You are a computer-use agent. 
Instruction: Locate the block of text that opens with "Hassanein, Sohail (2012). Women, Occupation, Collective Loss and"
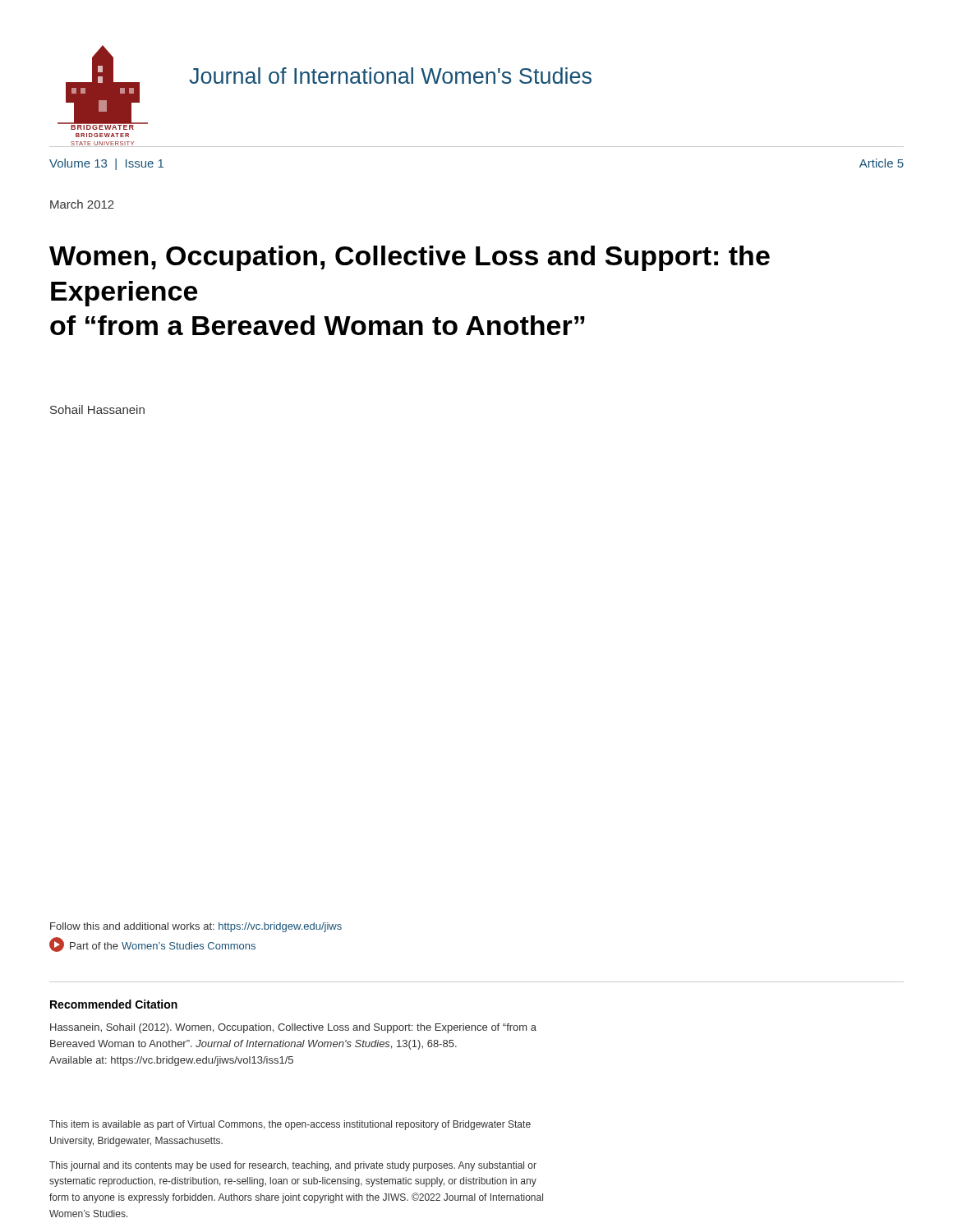pyautogui.click(x=293, y=1044)
